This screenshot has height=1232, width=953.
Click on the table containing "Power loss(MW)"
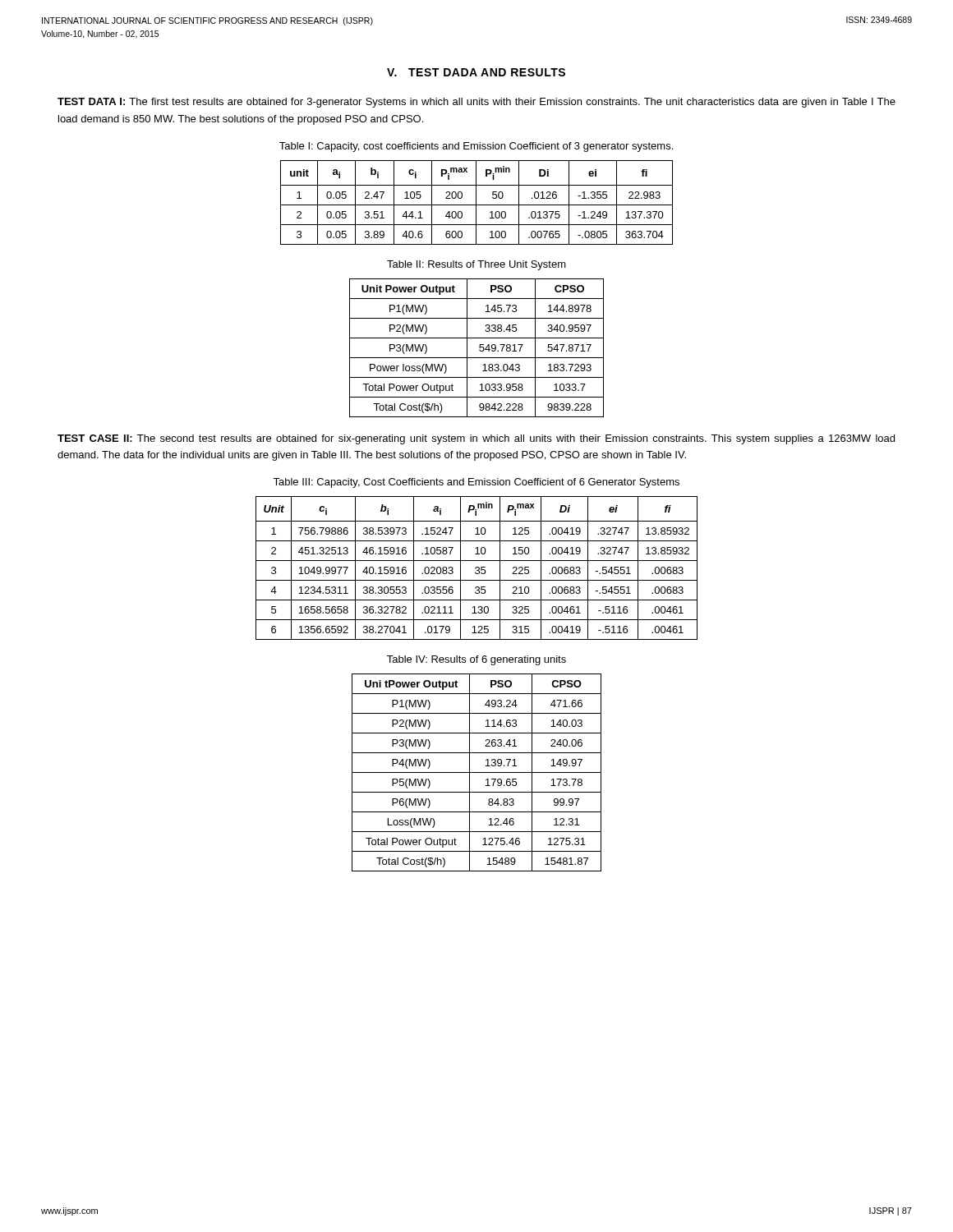coord(476,347)
